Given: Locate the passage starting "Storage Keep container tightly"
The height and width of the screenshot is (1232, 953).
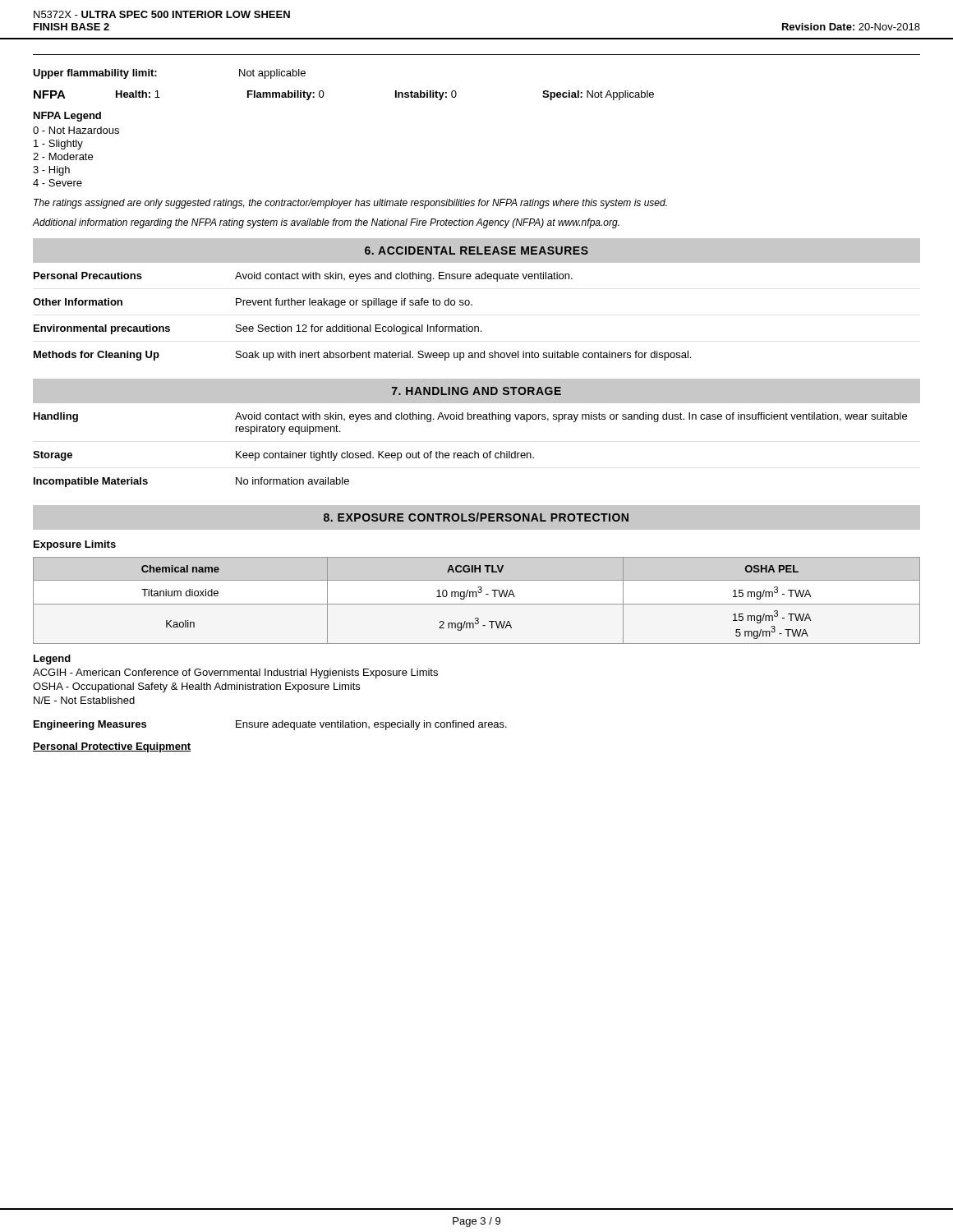Looking at the screenshot, I should [476, 455].
